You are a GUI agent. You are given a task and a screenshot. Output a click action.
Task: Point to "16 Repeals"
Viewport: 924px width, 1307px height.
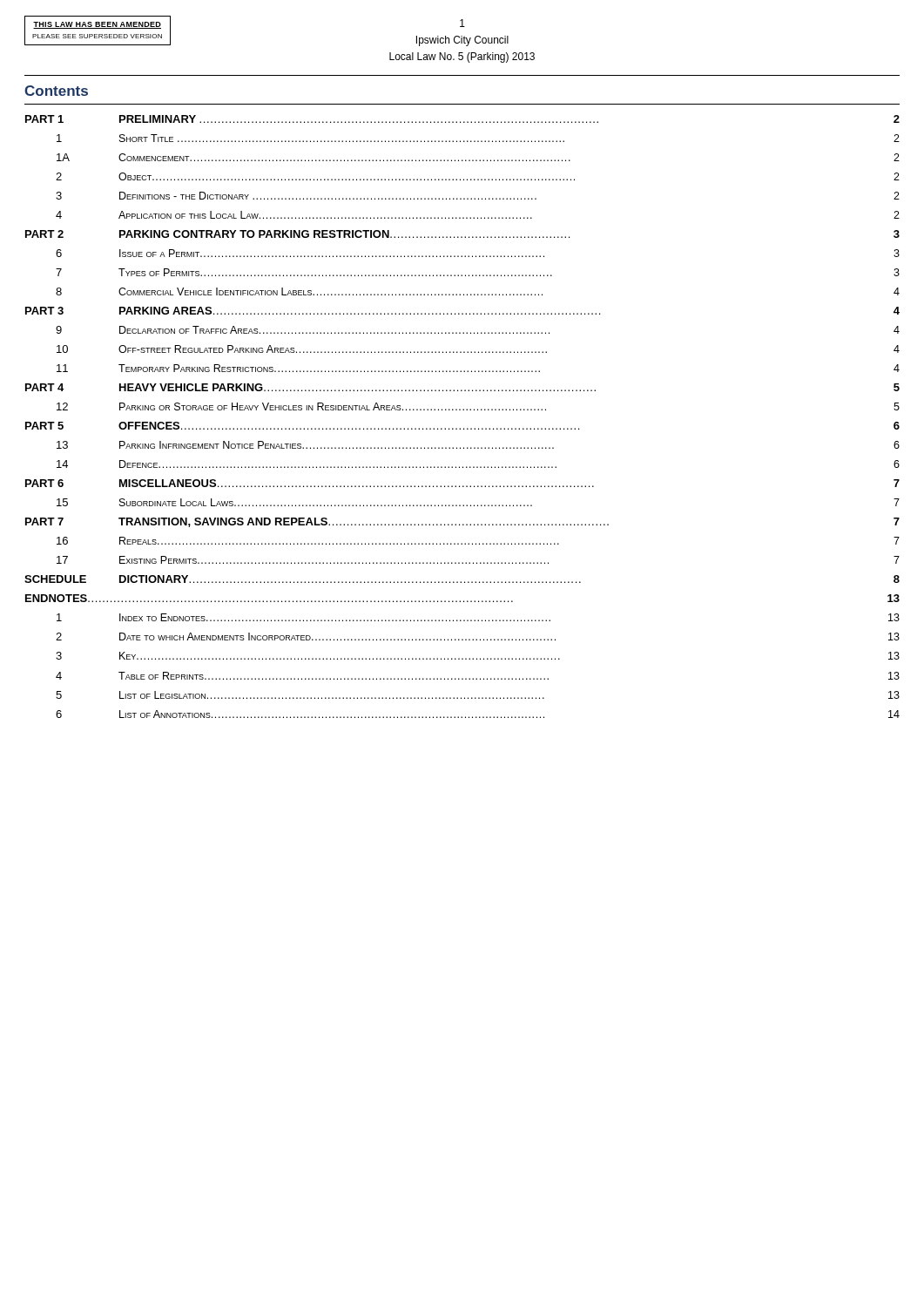coord(462,542)
